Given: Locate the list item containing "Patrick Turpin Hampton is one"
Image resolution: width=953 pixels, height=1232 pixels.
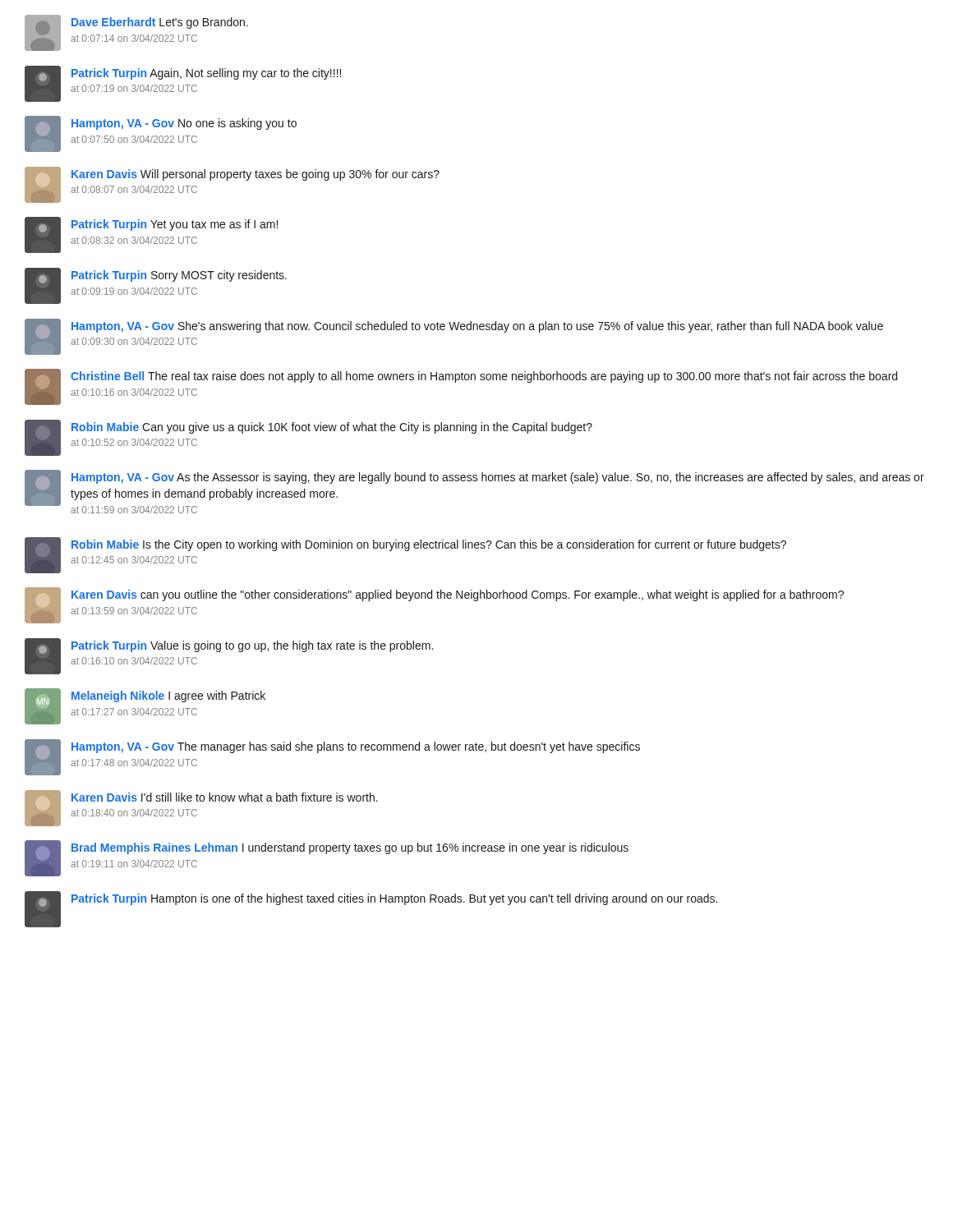Looking at the screenshot, I should pos(476,909).
